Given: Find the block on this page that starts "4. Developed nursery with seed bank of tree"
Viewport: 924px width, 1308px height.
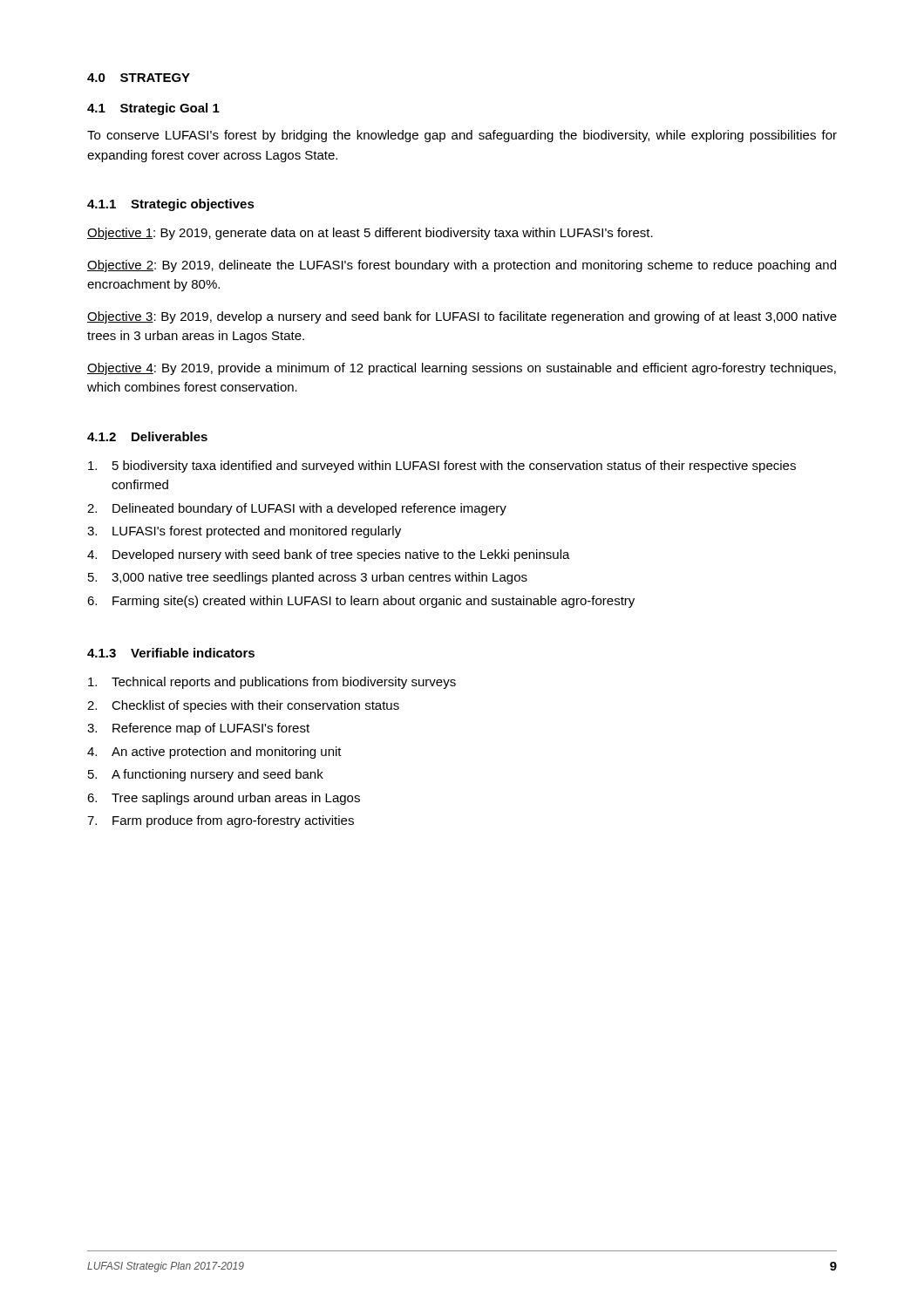Looking at the screenshot, I should click(462, 554).
